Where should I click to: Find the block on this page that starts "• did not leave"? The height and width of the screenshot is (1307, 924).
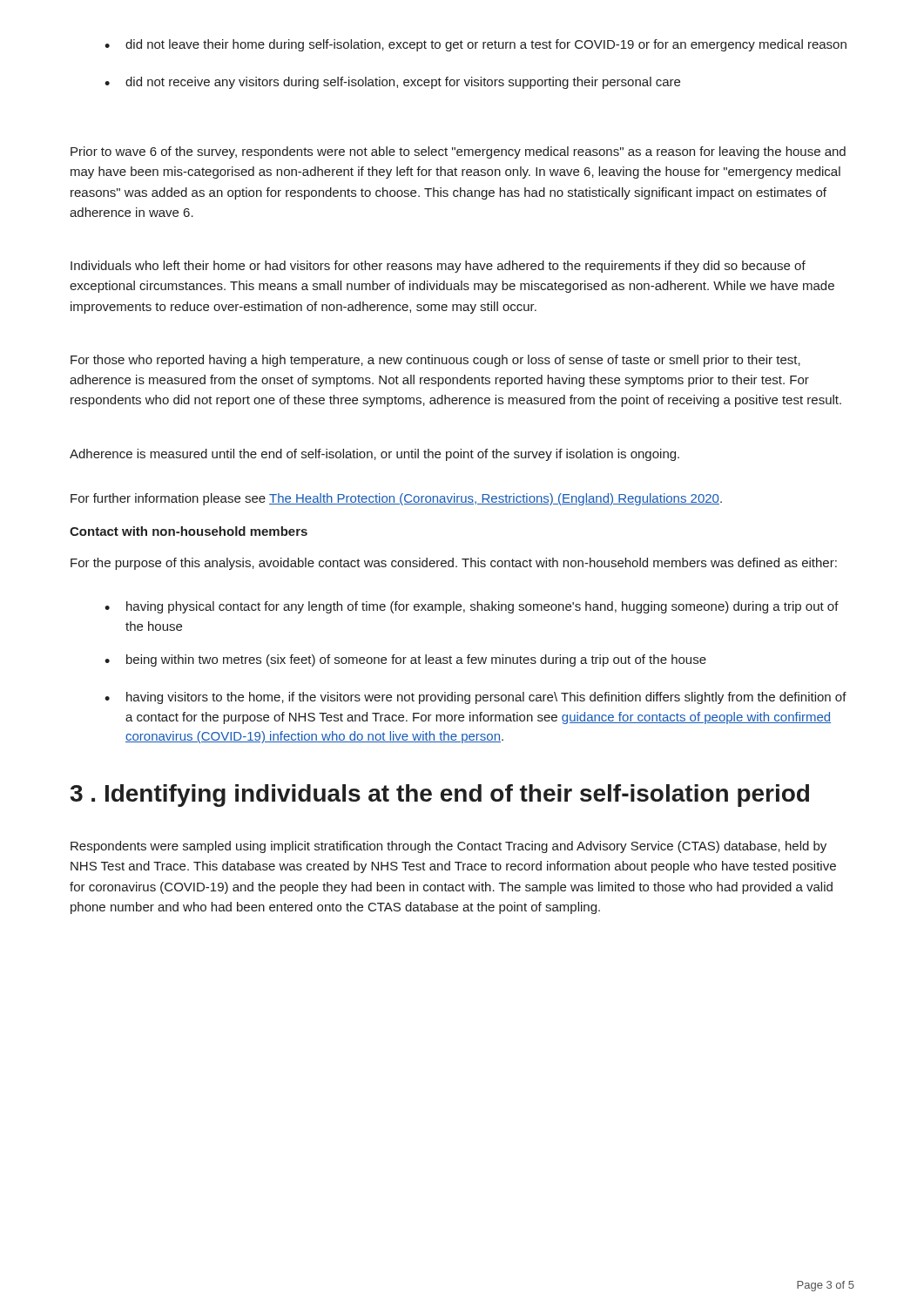pos(479,47)
